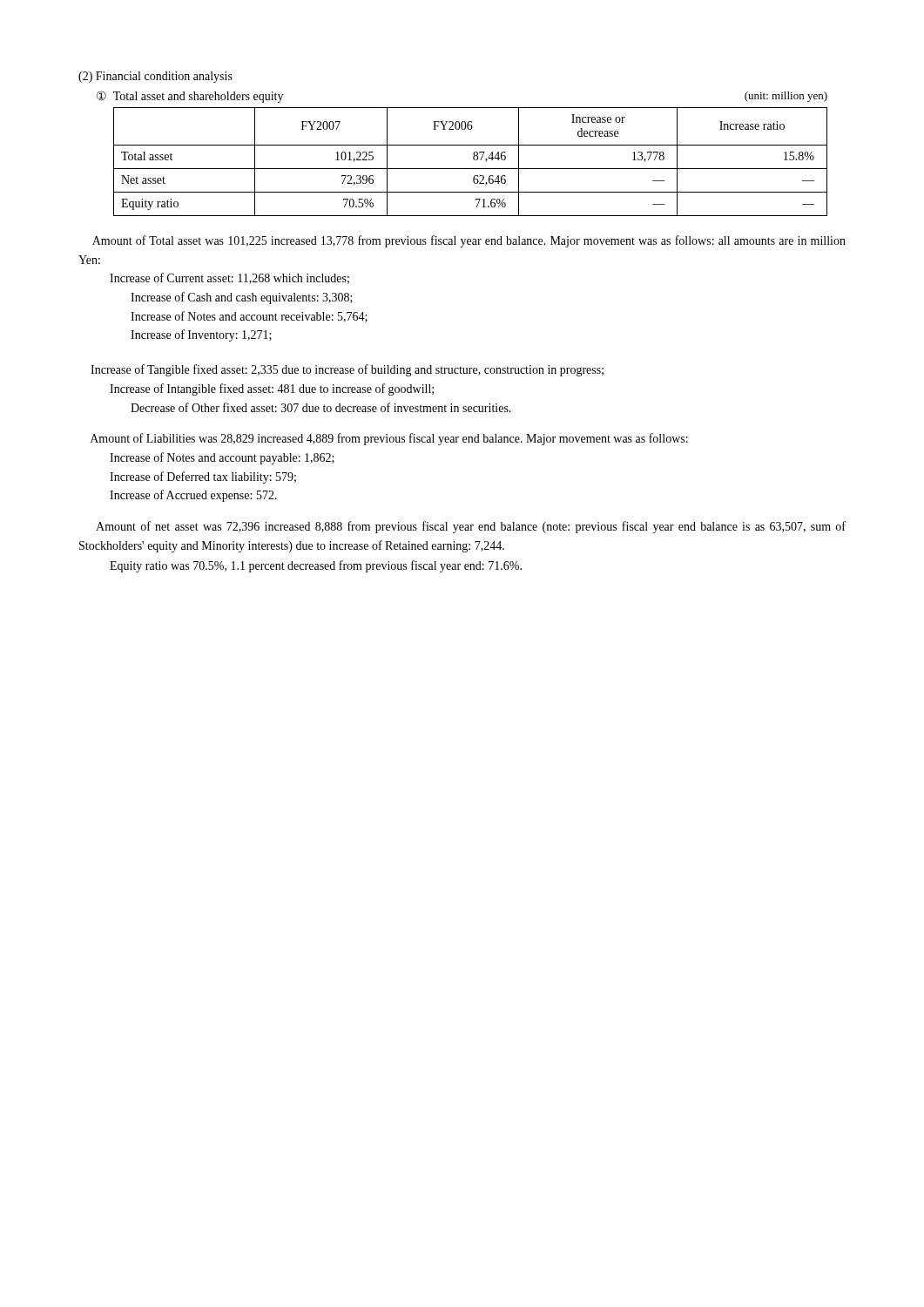Select the region starting "Increase of Cash and cash equivalents:"
The height and width of the screenshot is (1307, 924).
pyautogui.click(x=242, y=298)
